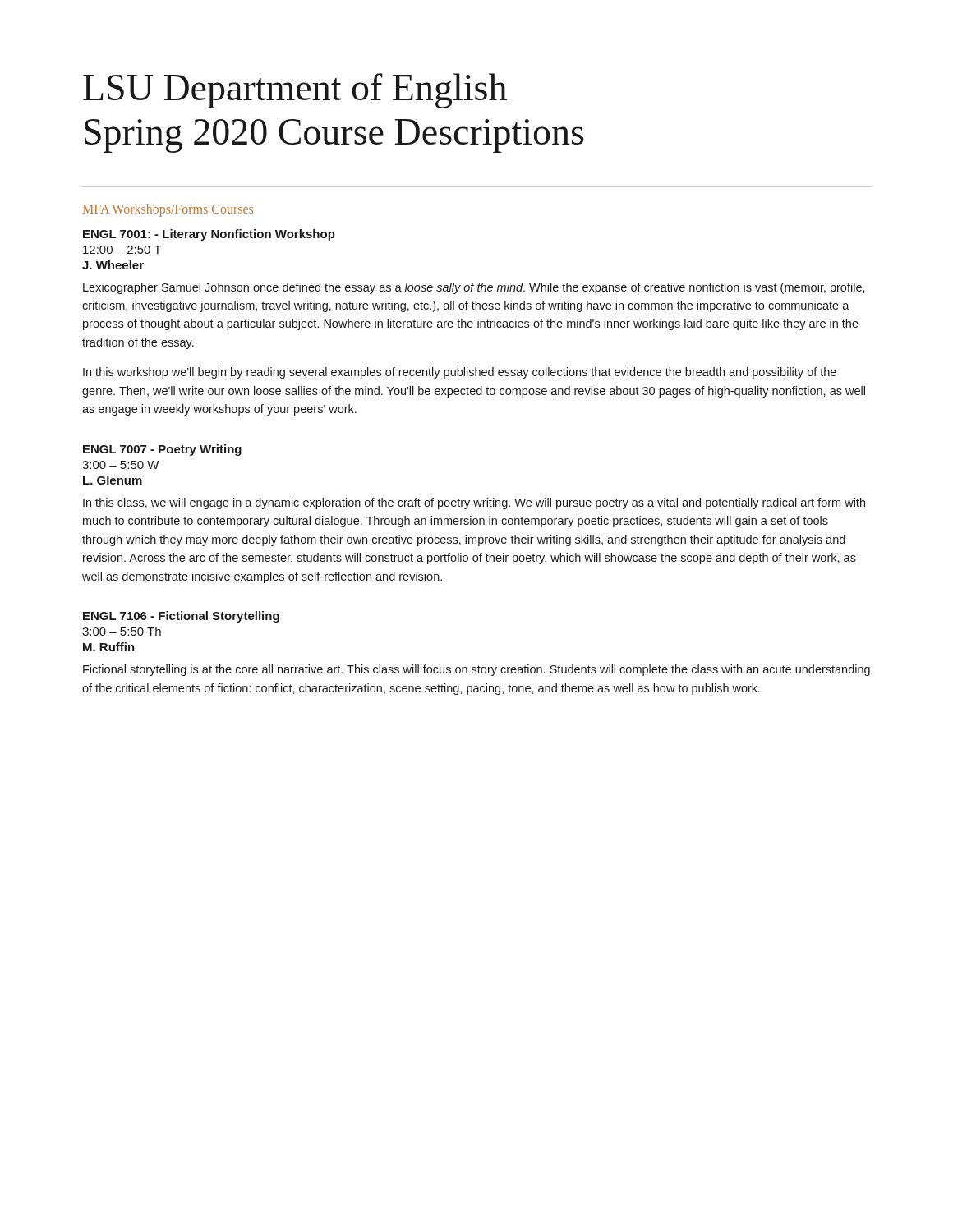This screenshot has height=1232, width=953.
Task: Click on the region starting "ENGL 7007 - Poetry Writing"
Action: tap(162, 449)
